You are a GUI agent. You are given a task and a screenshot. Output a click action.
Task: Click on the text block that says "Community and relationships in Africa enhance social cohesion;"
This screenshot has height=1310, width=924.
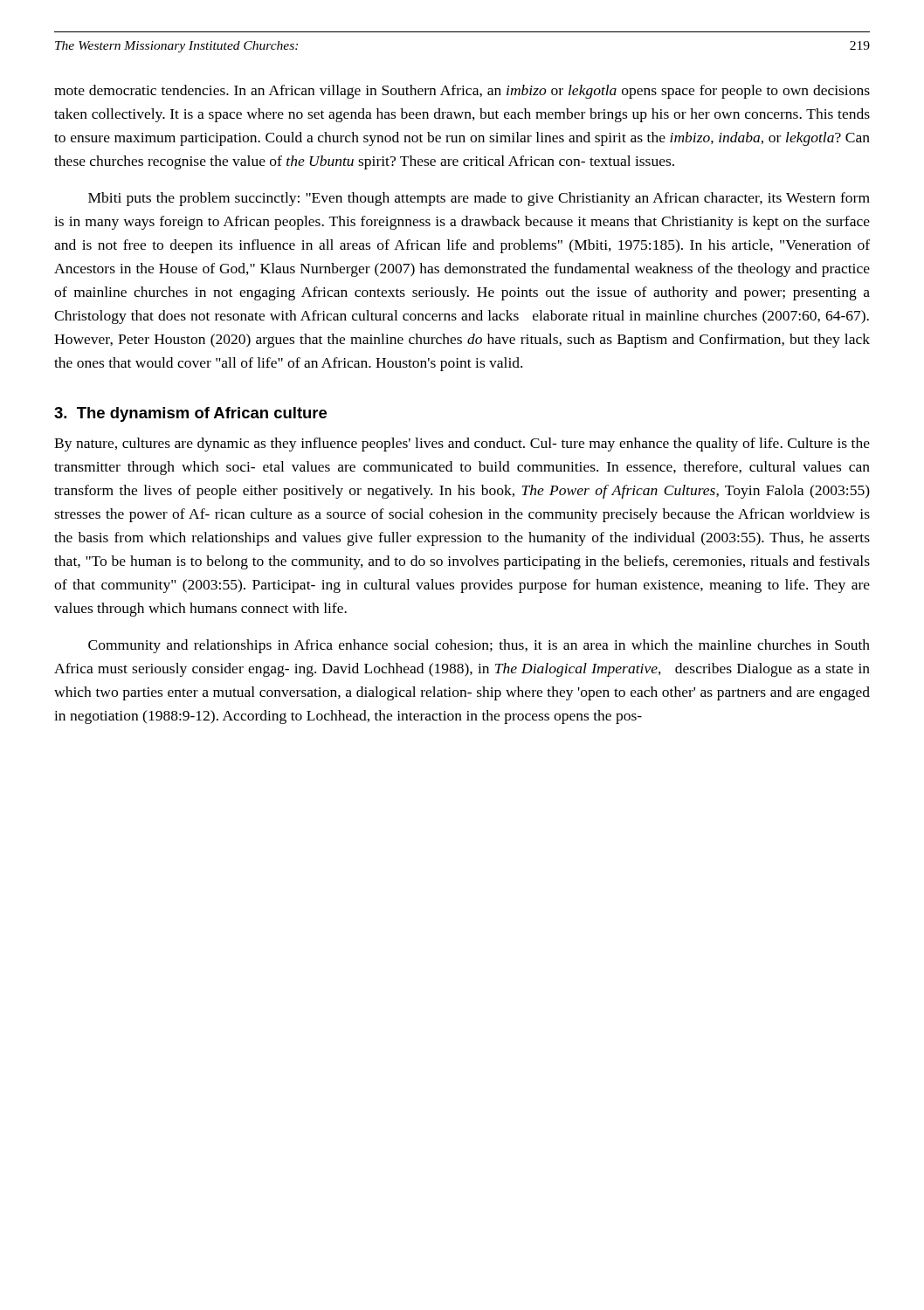pos(462,680)
